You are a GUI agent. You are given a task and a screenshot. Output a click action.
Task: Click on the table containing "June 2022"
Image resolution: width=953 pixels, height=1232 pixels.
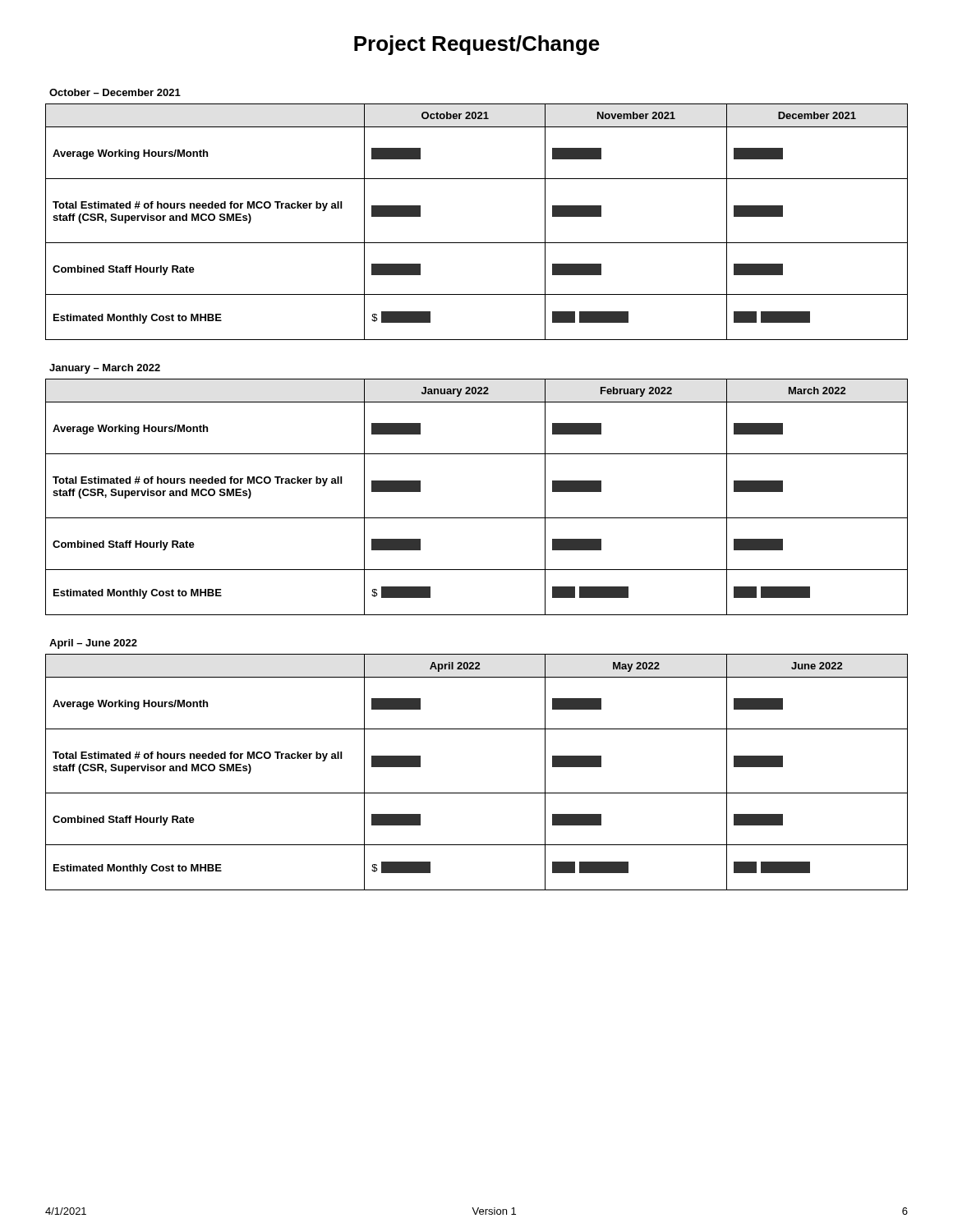pyautogui.click(x=476, y=772)
